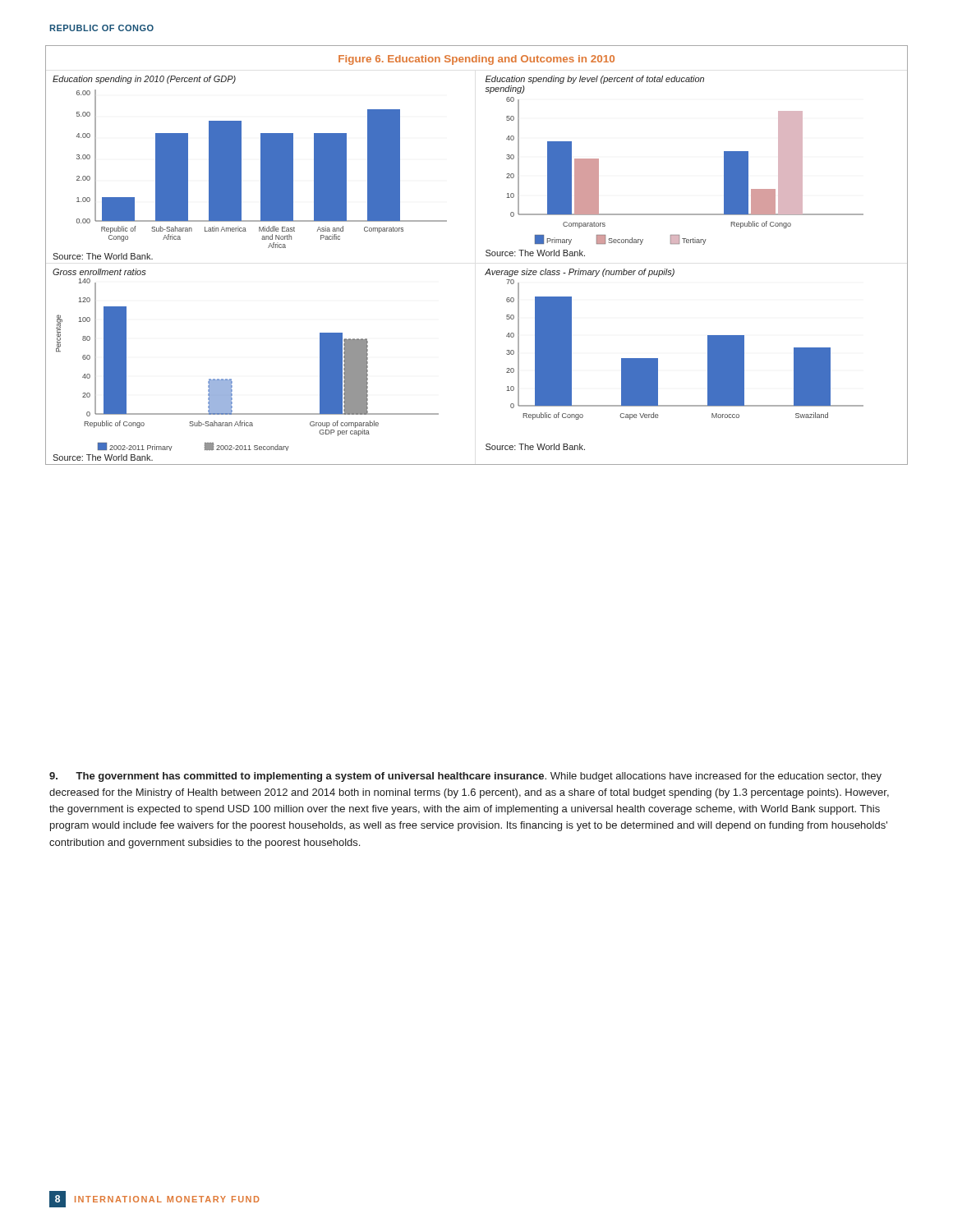Navigate to the element starting "The government has committed to implementing a system"
Screen dimensions: 1232x953
click(x=469, y=809)
